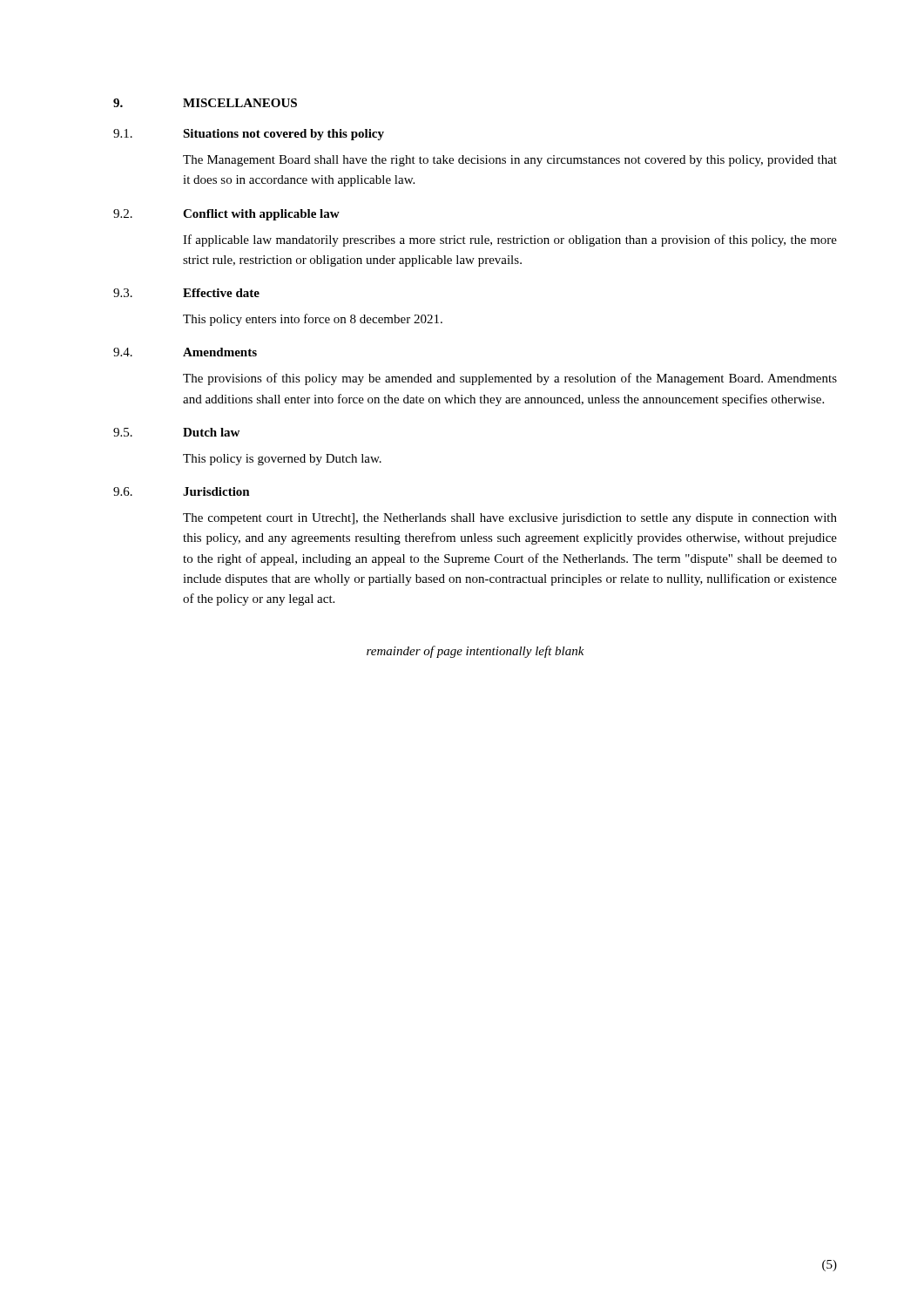Screen dimensions: 1307x924
Task: Click on the section header with the text "9.2. Conflict with applicable law"
Action: (x=226, y=213)
